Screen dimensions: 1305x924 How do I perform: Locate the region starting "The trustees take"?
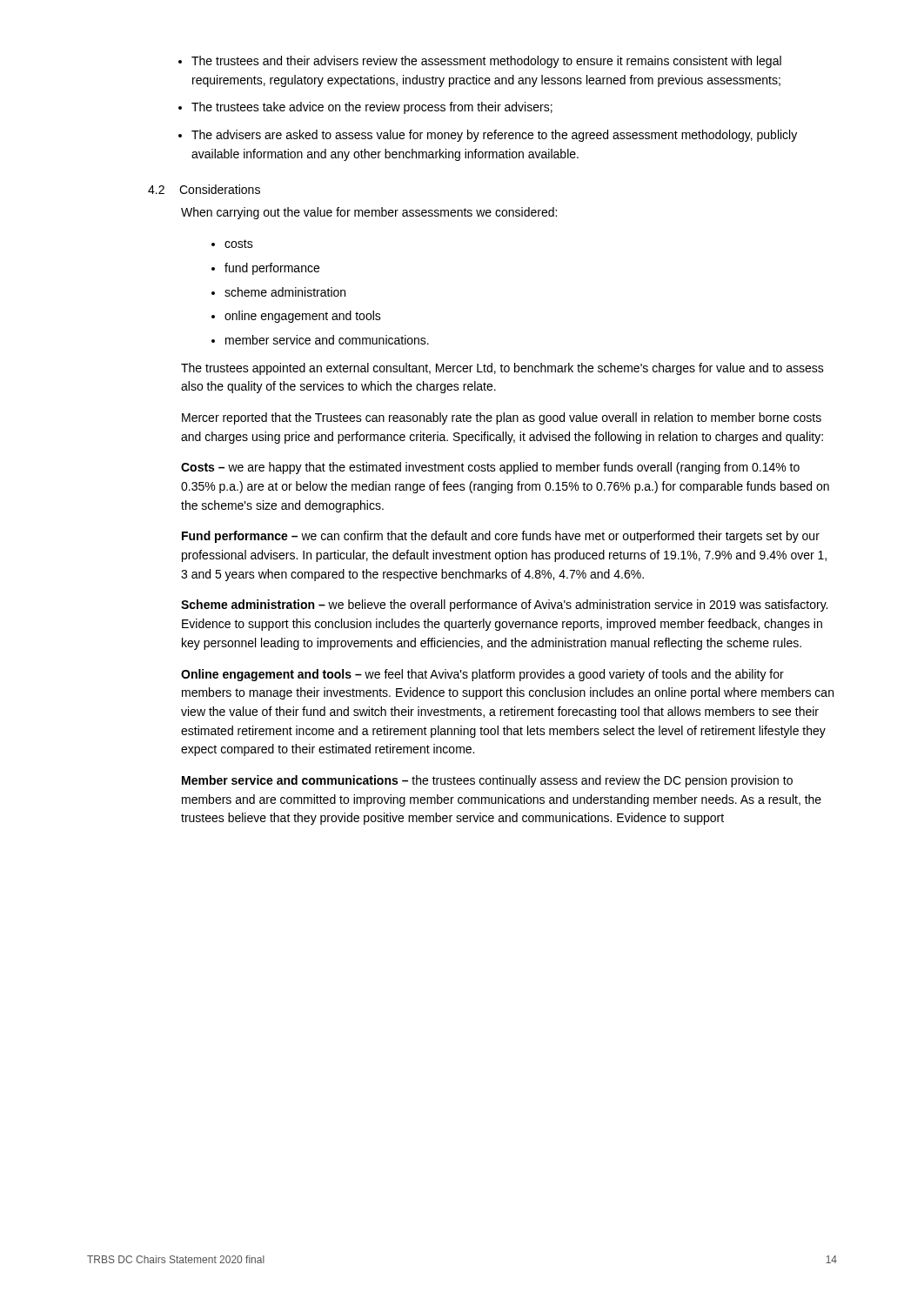[372, 107]
